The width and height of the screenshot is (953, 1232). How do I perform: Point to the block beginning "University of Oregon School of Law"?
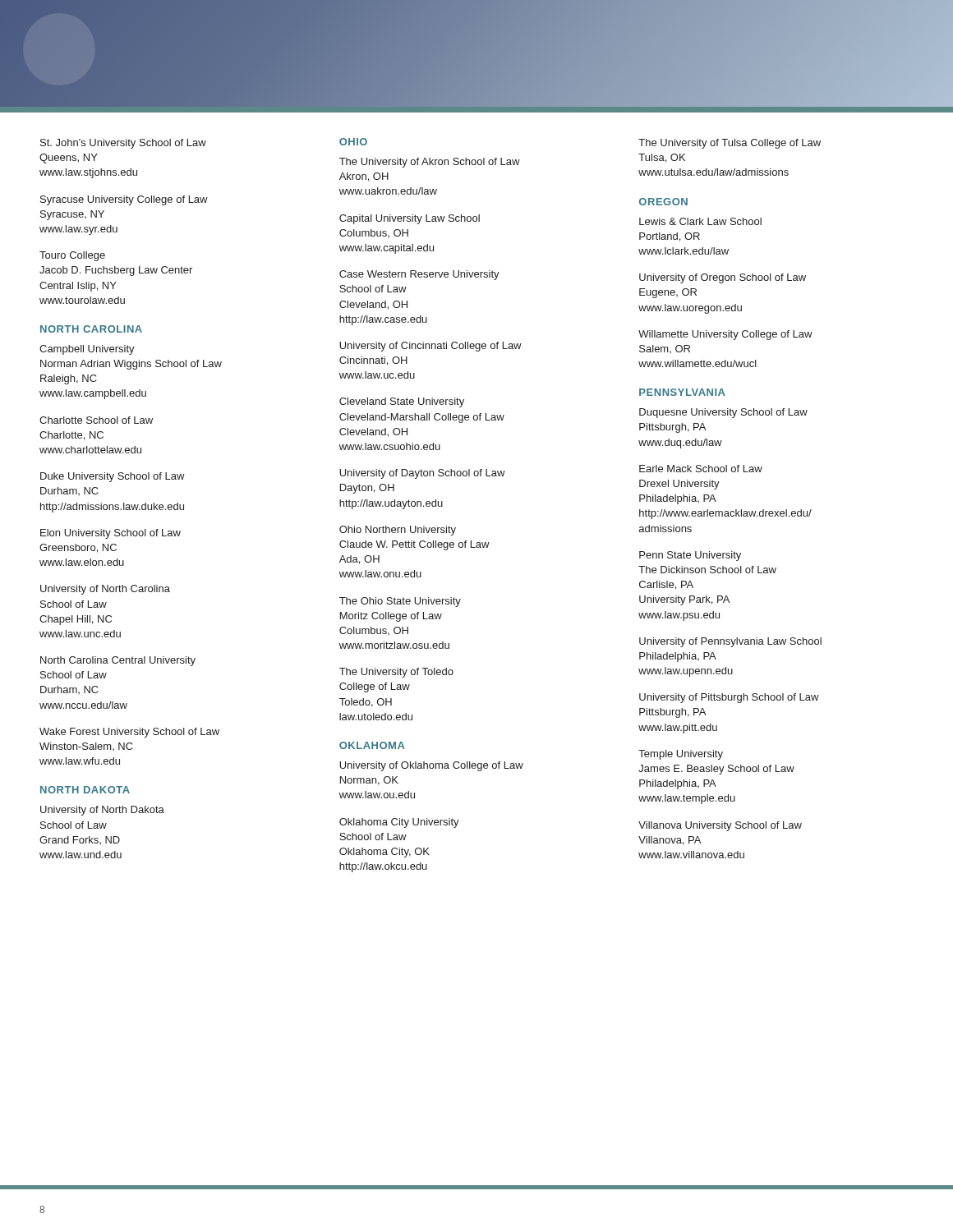click(x=723, y=278)
